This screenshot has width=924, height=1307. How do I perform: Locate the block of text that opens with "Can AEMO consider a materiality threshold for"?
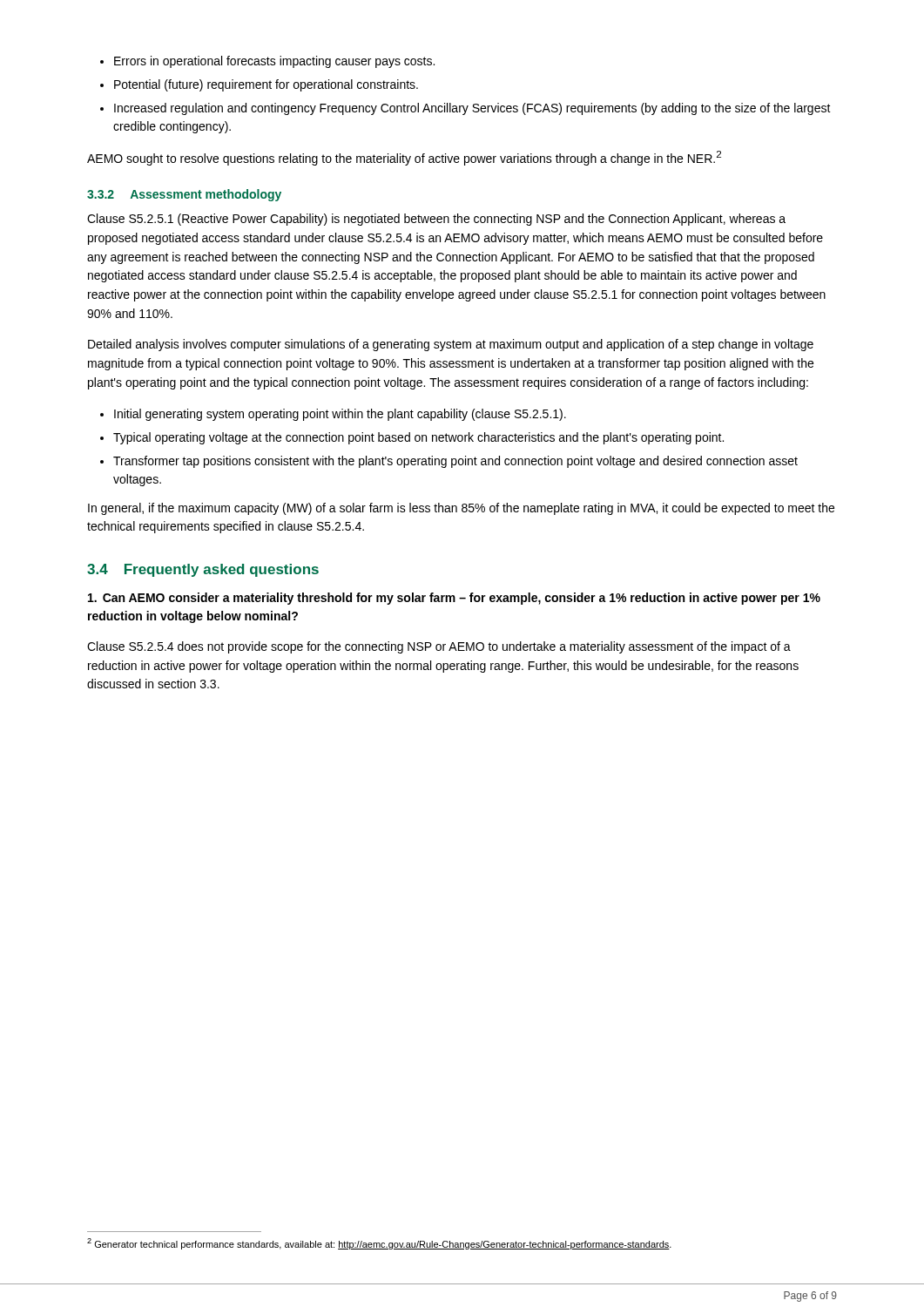pyautogui.click(x=454, y=607)
